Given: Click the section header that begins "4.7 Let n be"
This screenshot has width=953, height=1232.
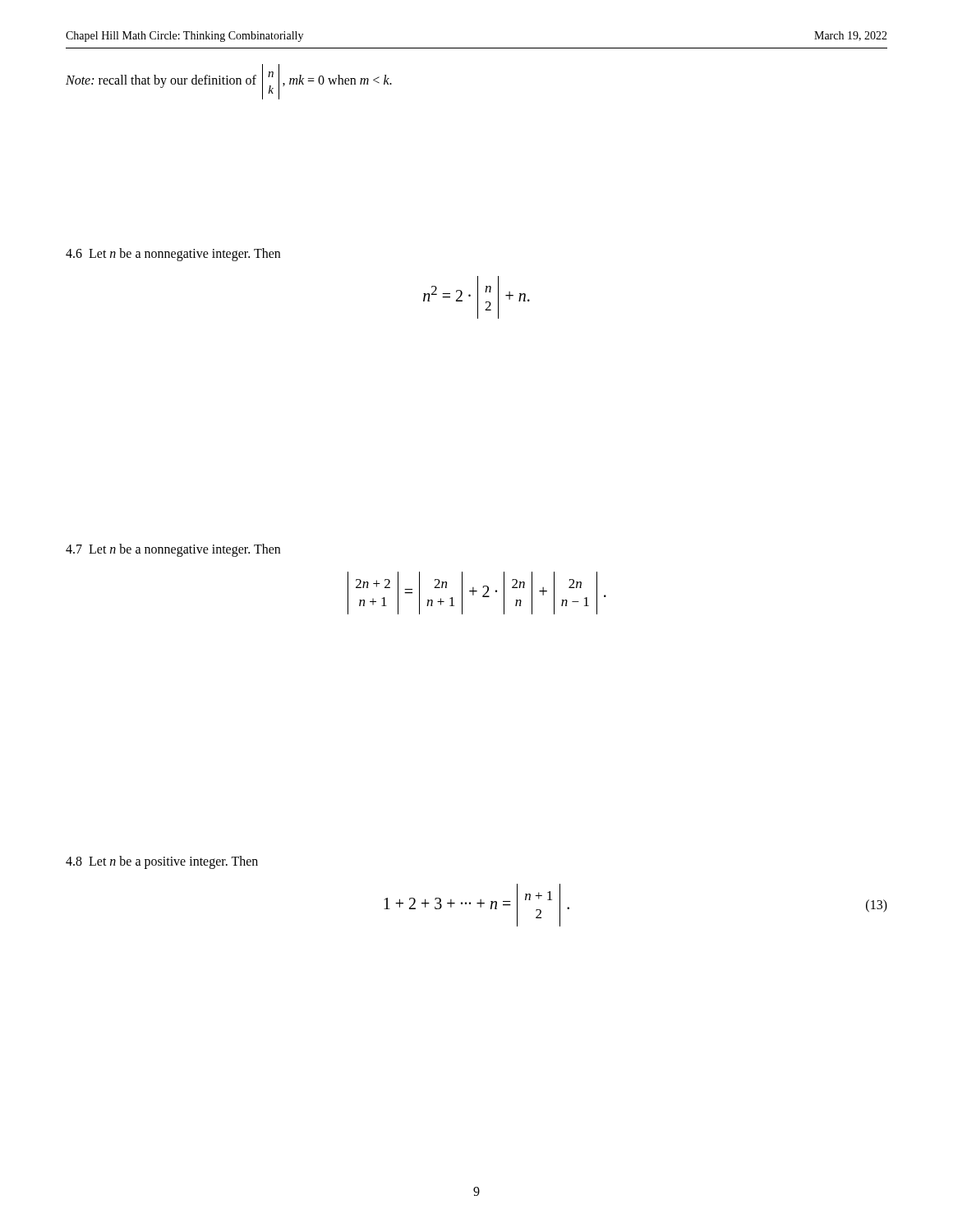Looking at the screenshot, I should pyautogui.click(x=173, y=549).
